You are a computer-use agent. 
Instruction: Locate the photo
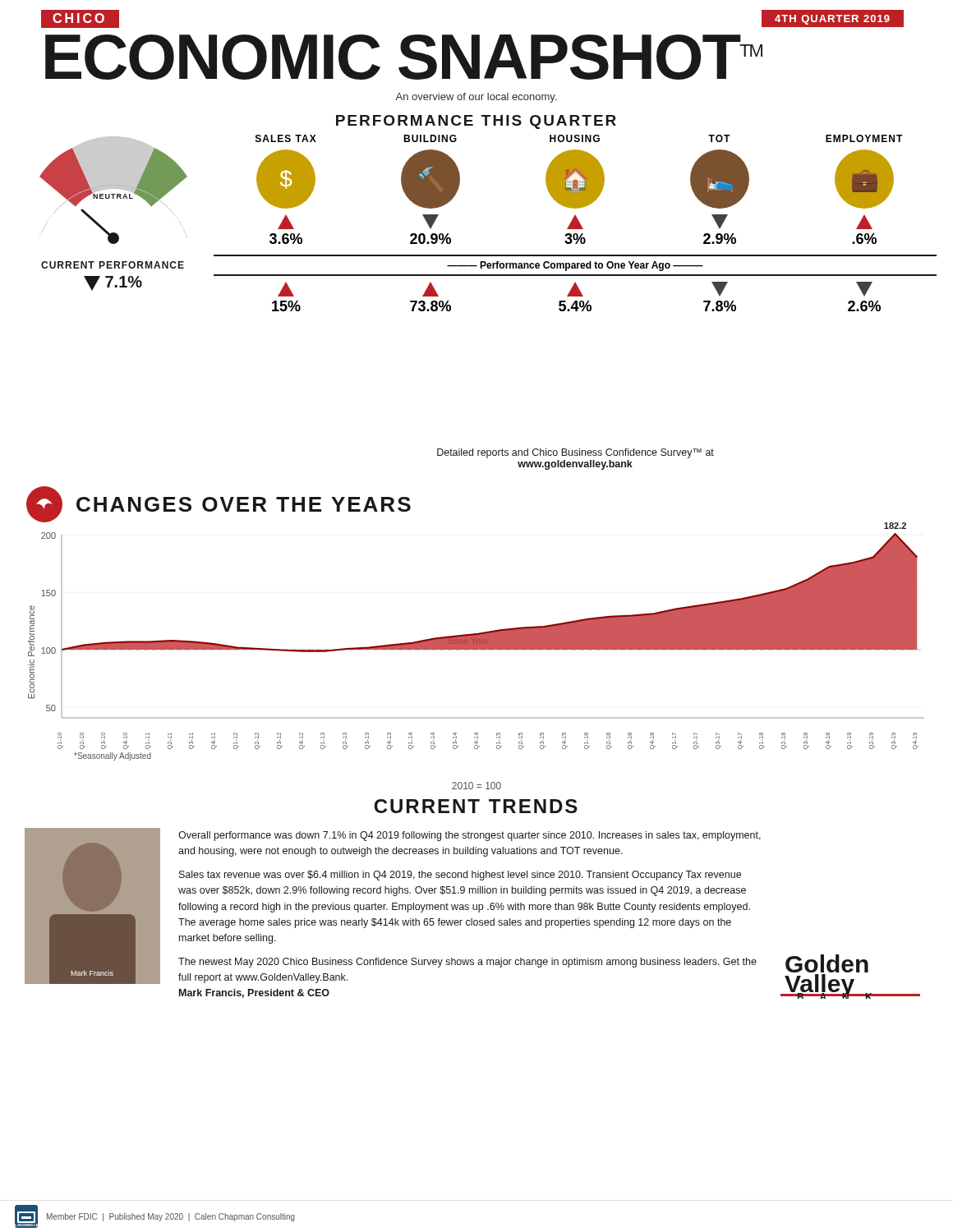pos(92,908)
